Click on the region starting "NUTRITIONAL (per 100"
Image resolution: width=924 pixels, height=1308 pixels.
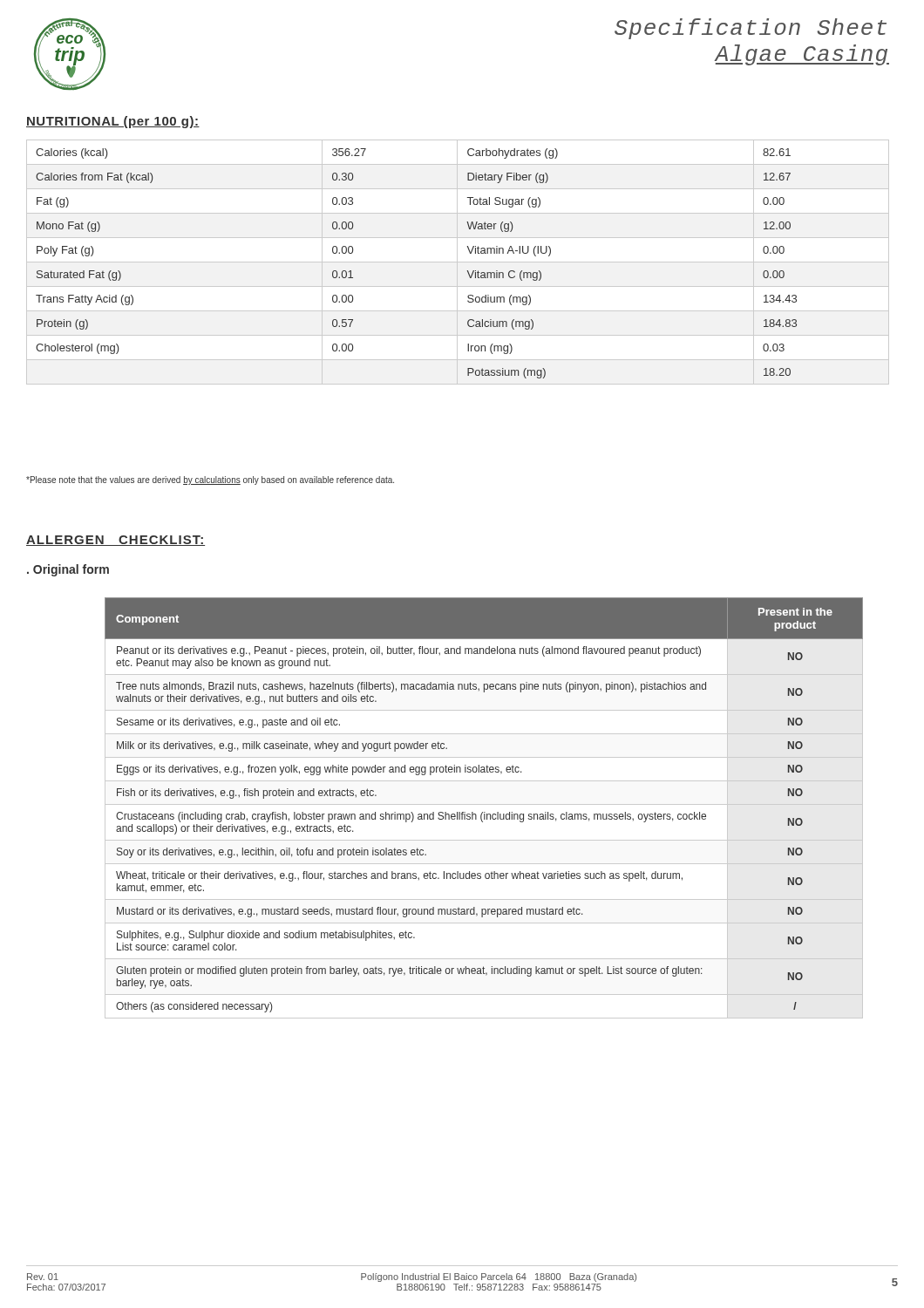[113, 121]
